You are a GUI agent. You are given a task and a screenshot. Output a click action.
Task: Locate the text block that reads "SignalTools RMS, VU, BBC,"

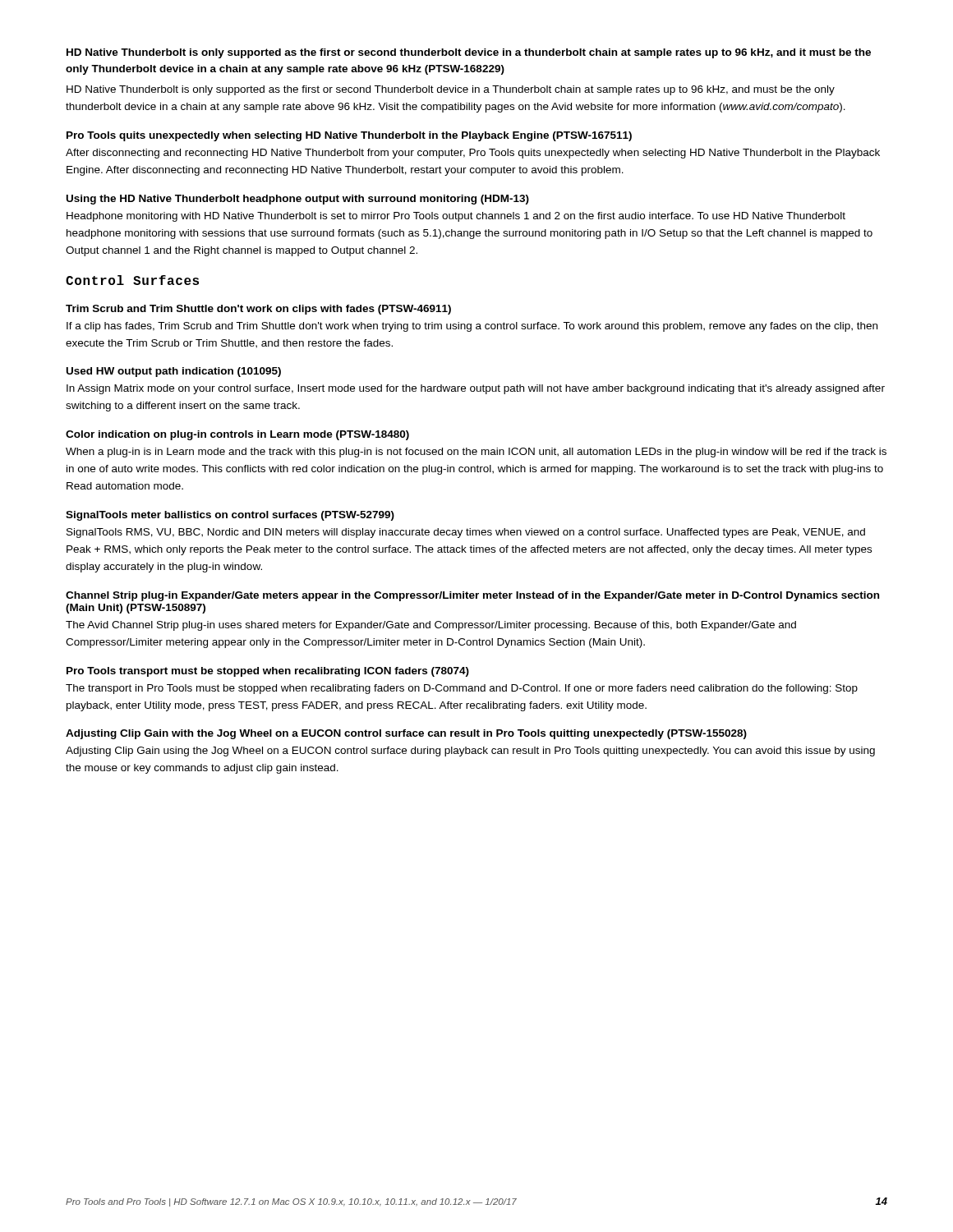click(x=469, y=549)
